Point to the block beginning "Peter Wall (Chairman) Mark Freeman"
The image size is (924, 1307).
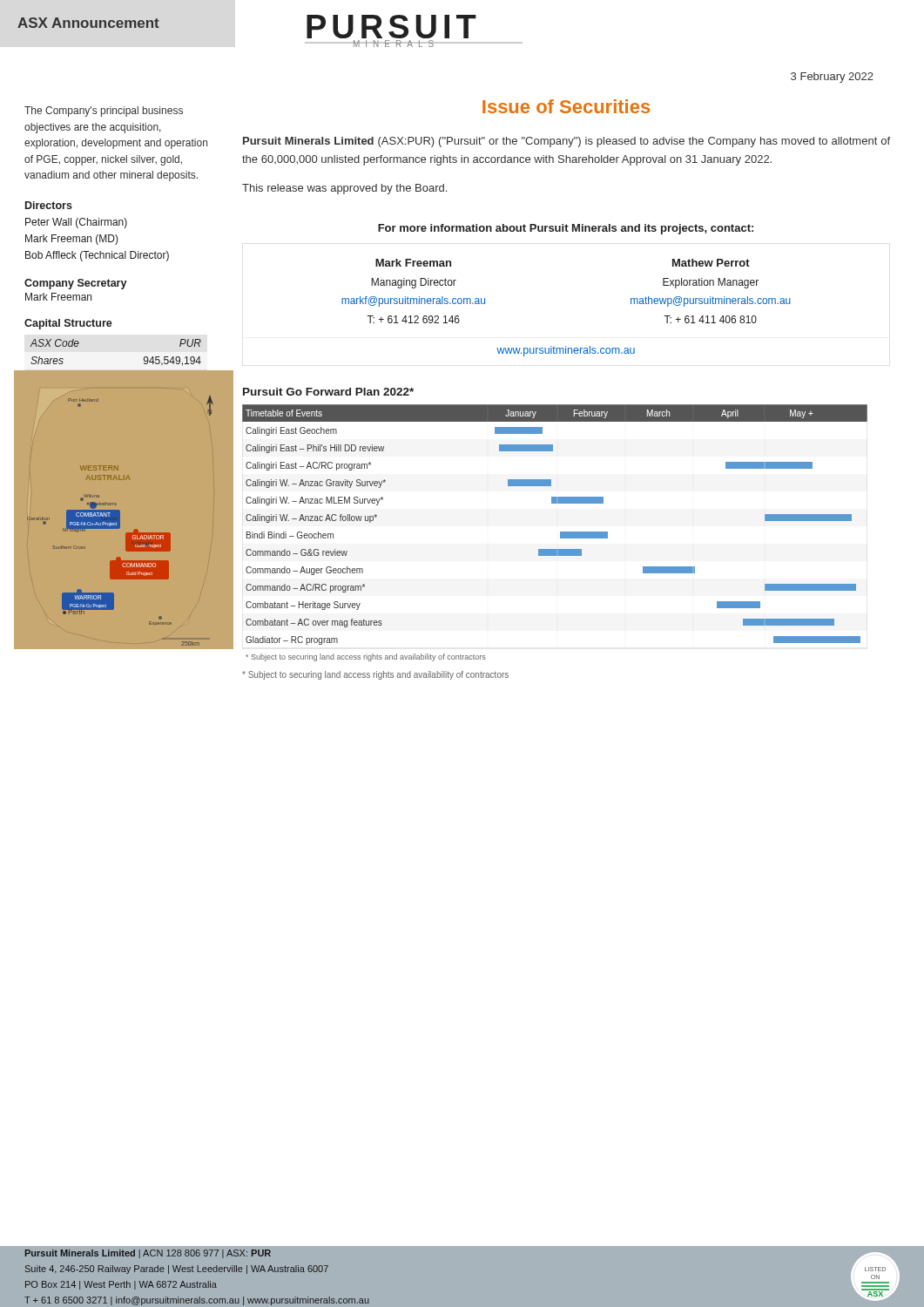click(x=97, y=239)
